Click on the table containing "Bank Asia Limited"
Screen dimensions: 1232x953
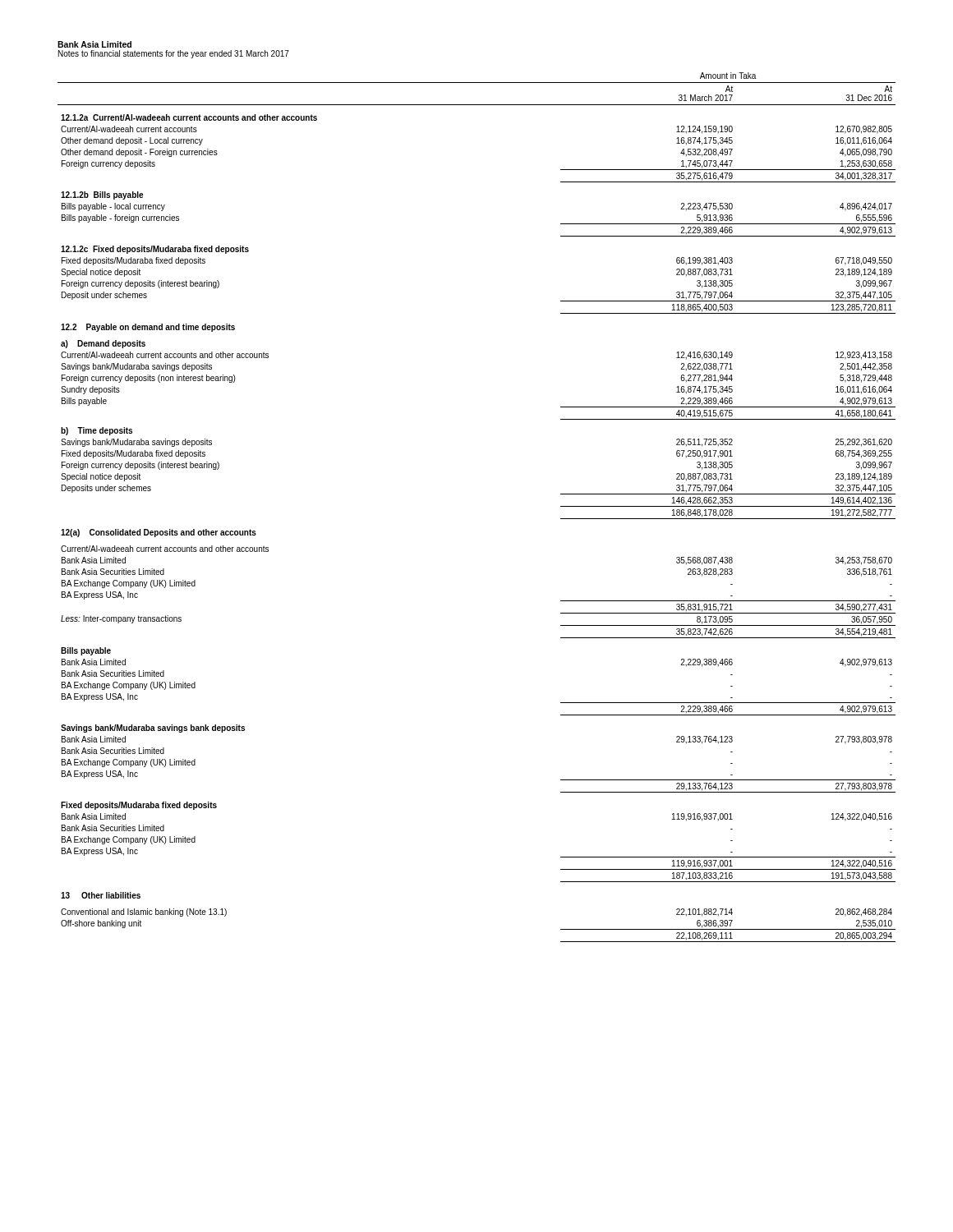(x=476, y=506)
